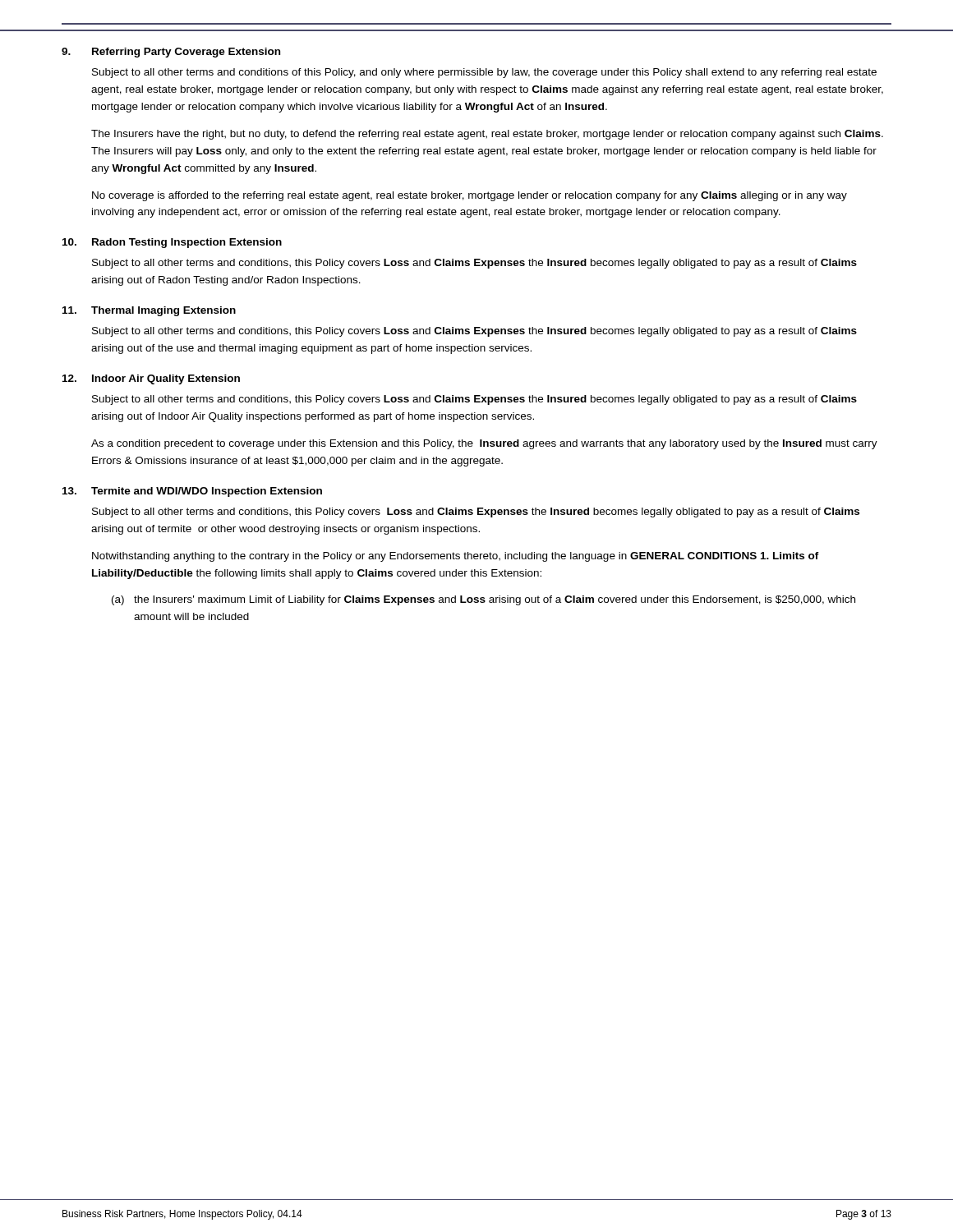Locate the text block that says "The Insurers have the right, but no duty,"
953x1232 pixels.
coord(489,150)
